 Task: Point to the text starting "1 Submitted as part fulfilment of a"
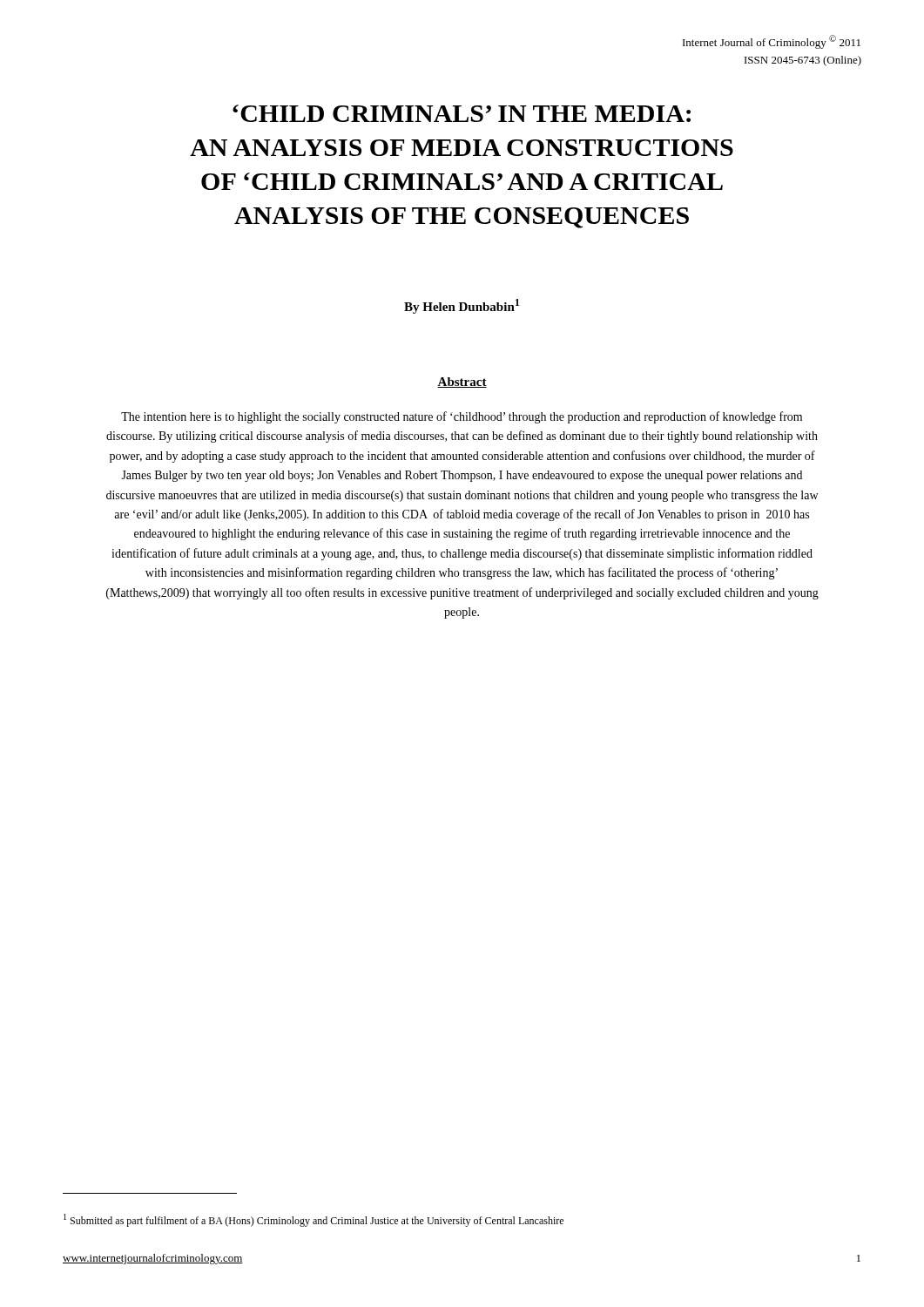tap(313, 1219)
